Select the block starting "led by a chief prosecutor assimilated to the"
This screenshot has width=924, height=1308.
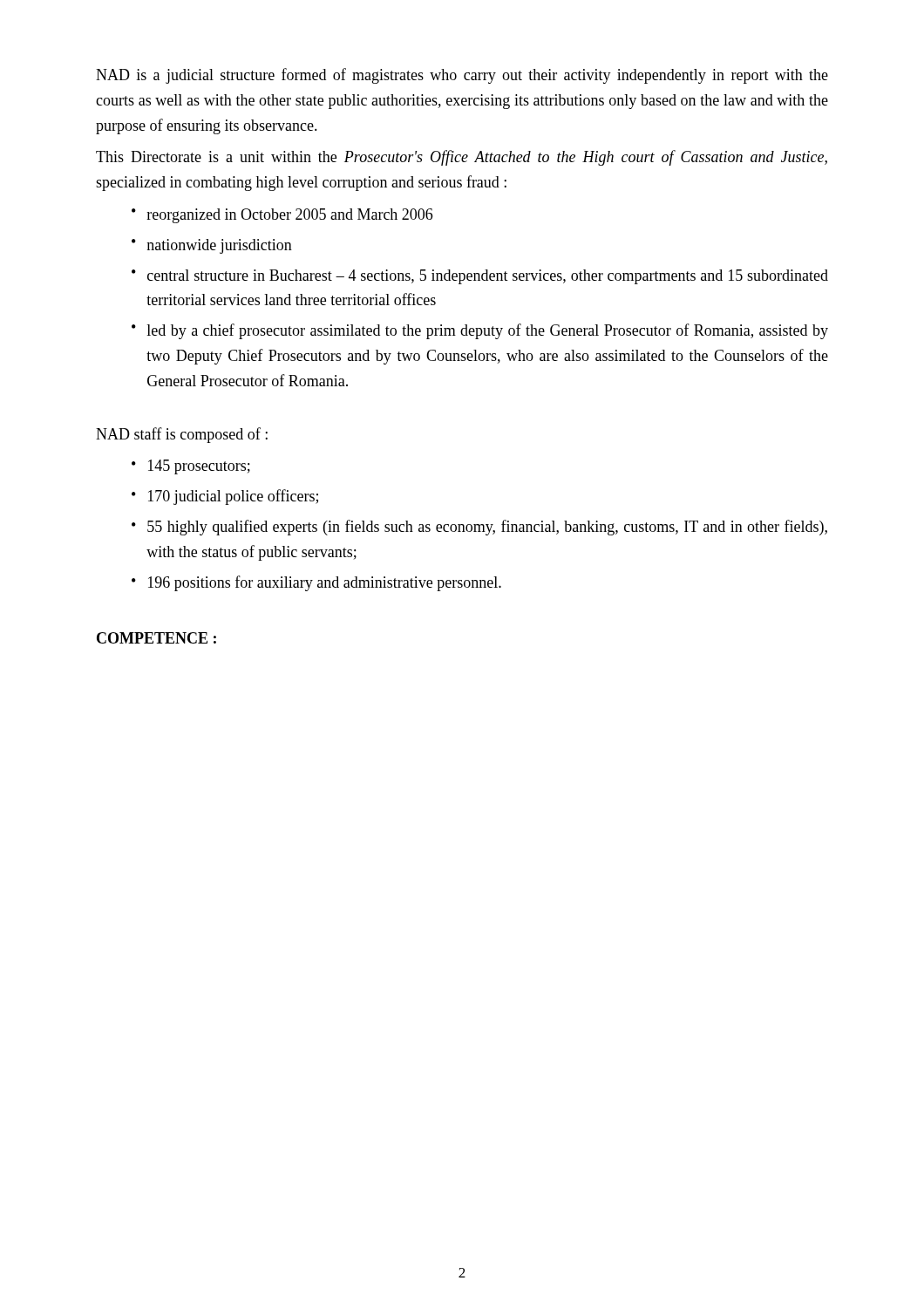click(487, 356)
